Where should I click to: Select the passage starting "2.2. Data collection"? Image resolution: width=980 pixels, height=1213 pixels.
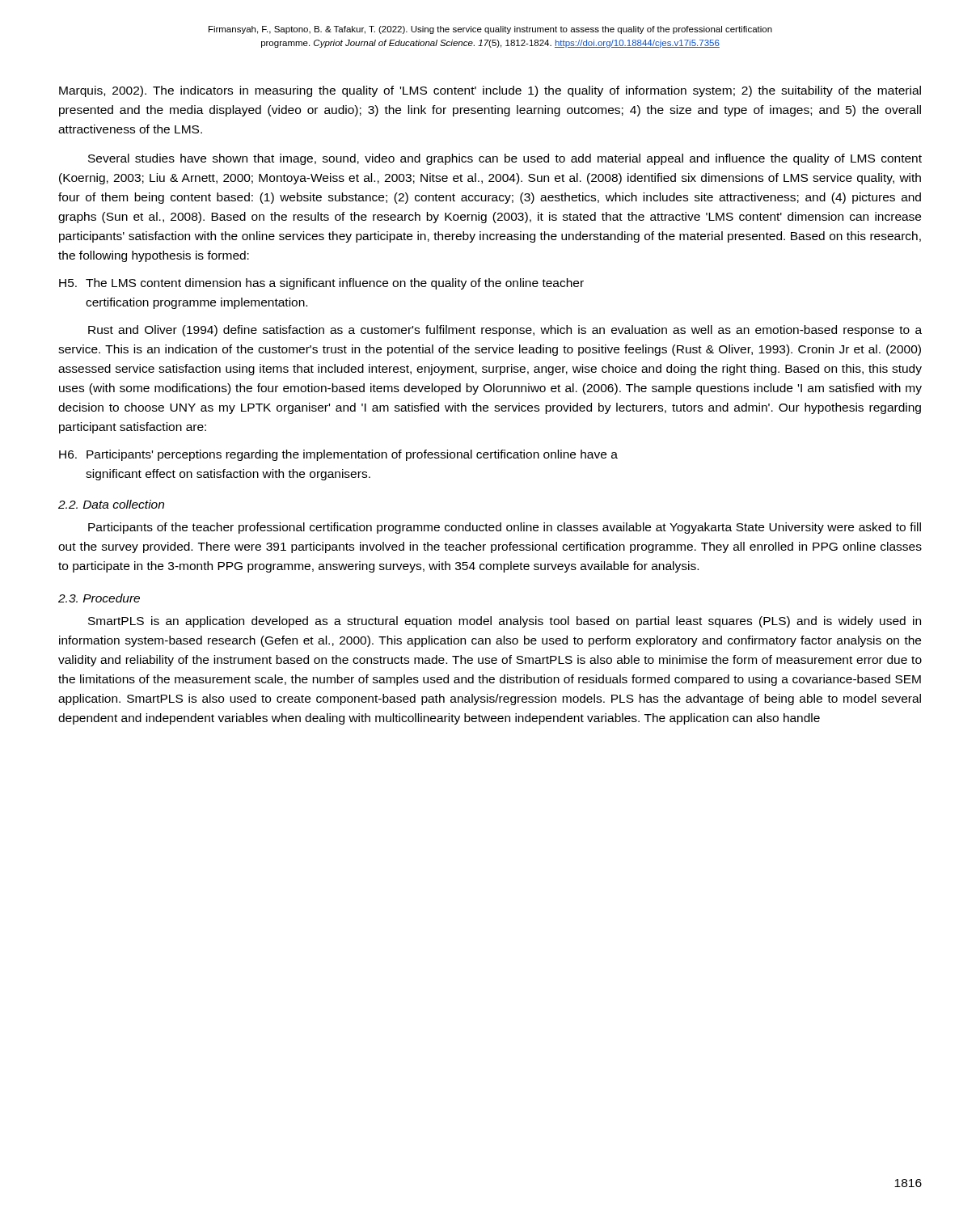coord(112,504)
